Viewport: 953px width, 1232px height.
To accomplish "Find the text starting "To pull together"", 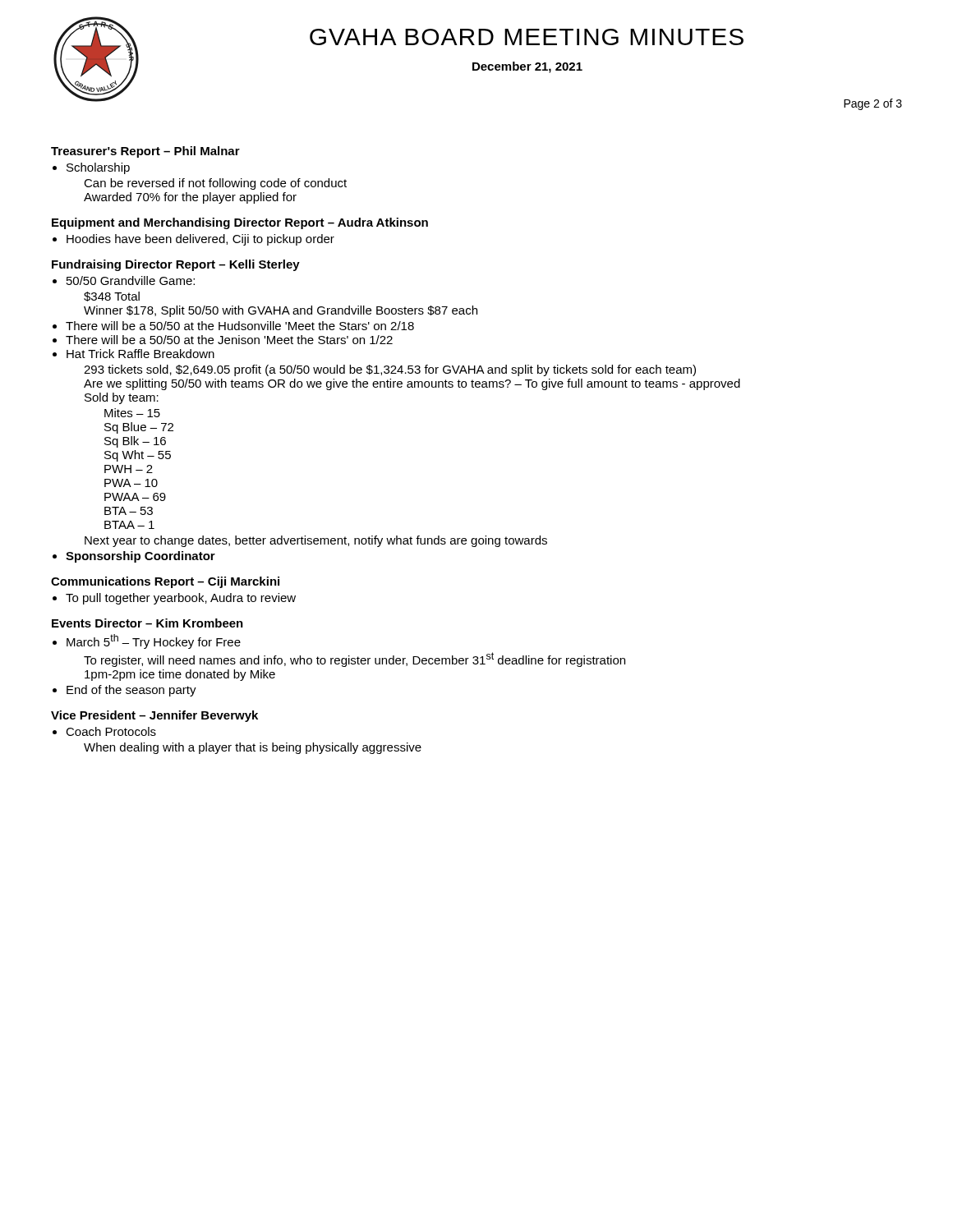I will (x=181, y=599).
